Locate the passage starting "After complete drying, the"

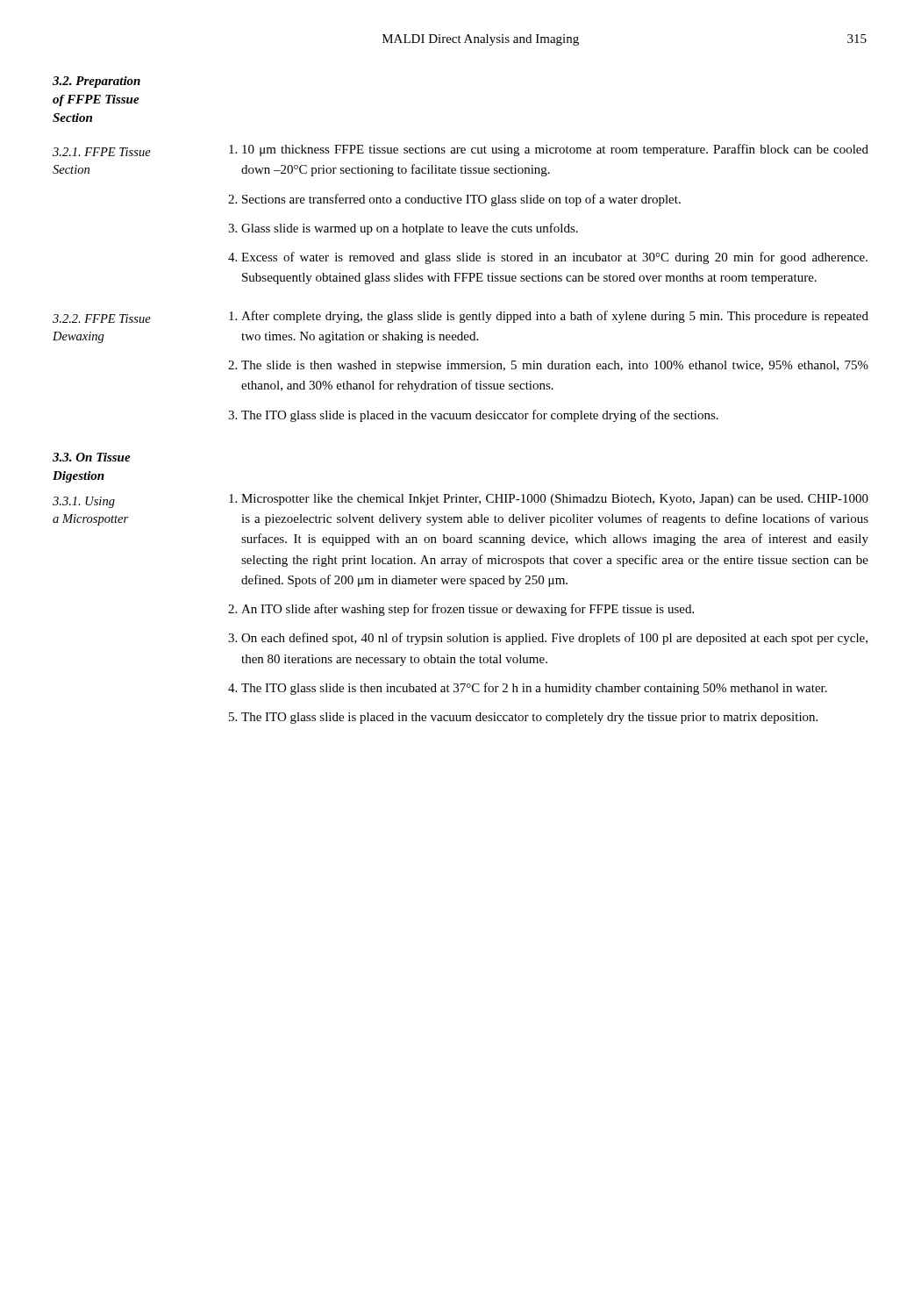pos(555,326)
